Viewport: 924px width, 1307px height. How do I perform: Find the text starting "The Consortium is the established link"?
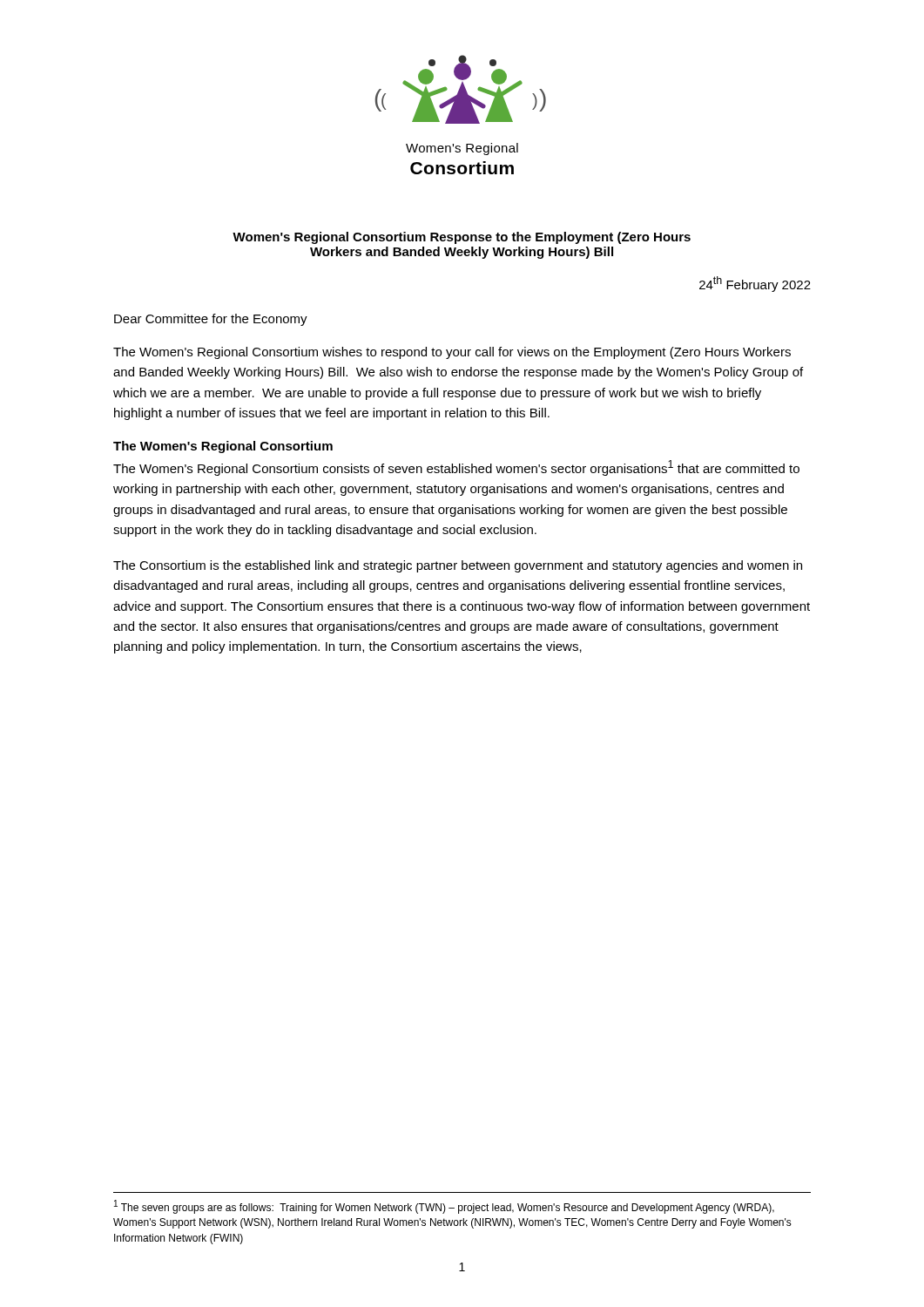(462, 606)
